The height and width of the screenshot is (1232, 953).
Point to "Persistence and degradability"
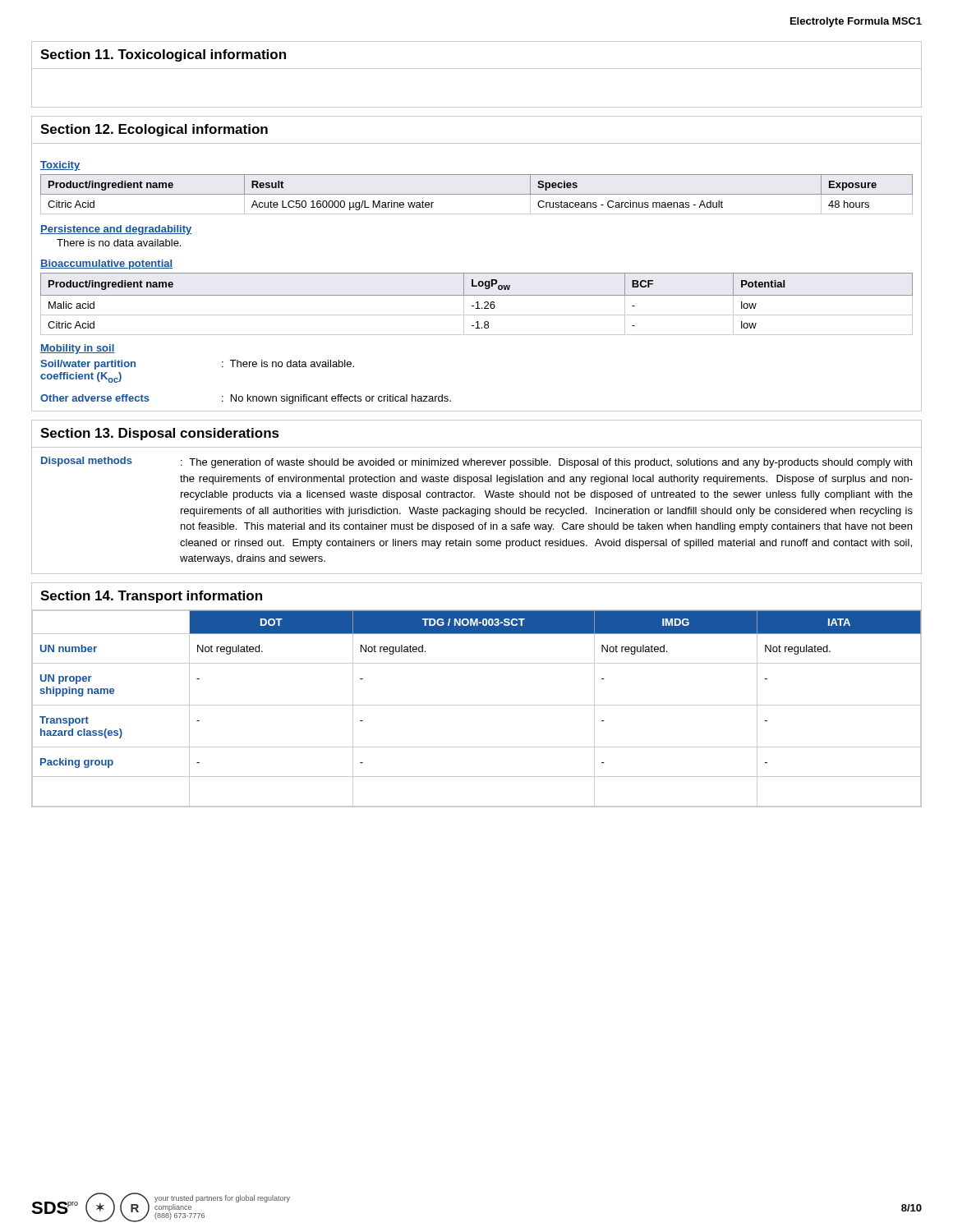coord(116,229)
